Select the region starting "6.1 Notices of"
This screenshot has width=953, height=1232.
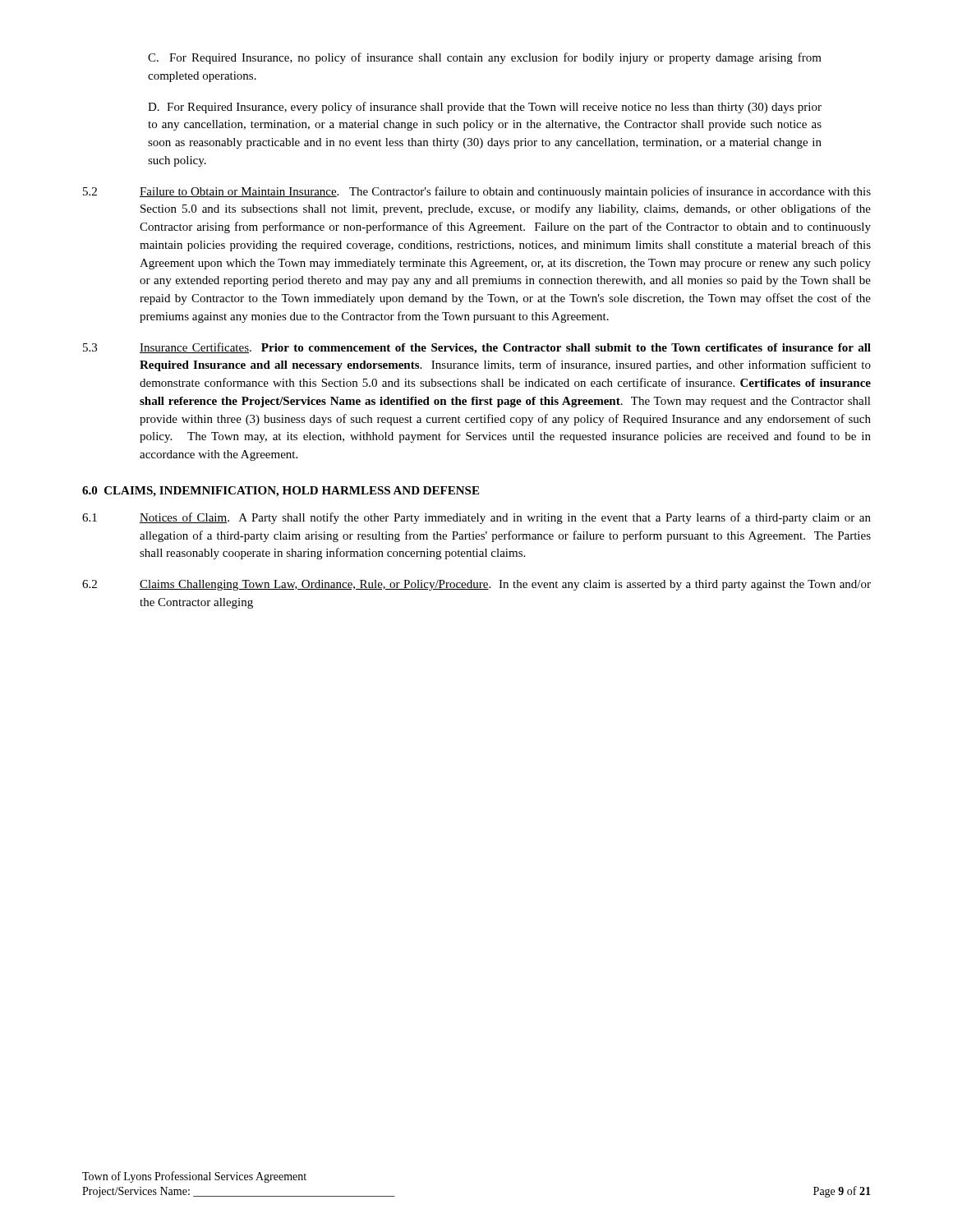tap(476, 536)
